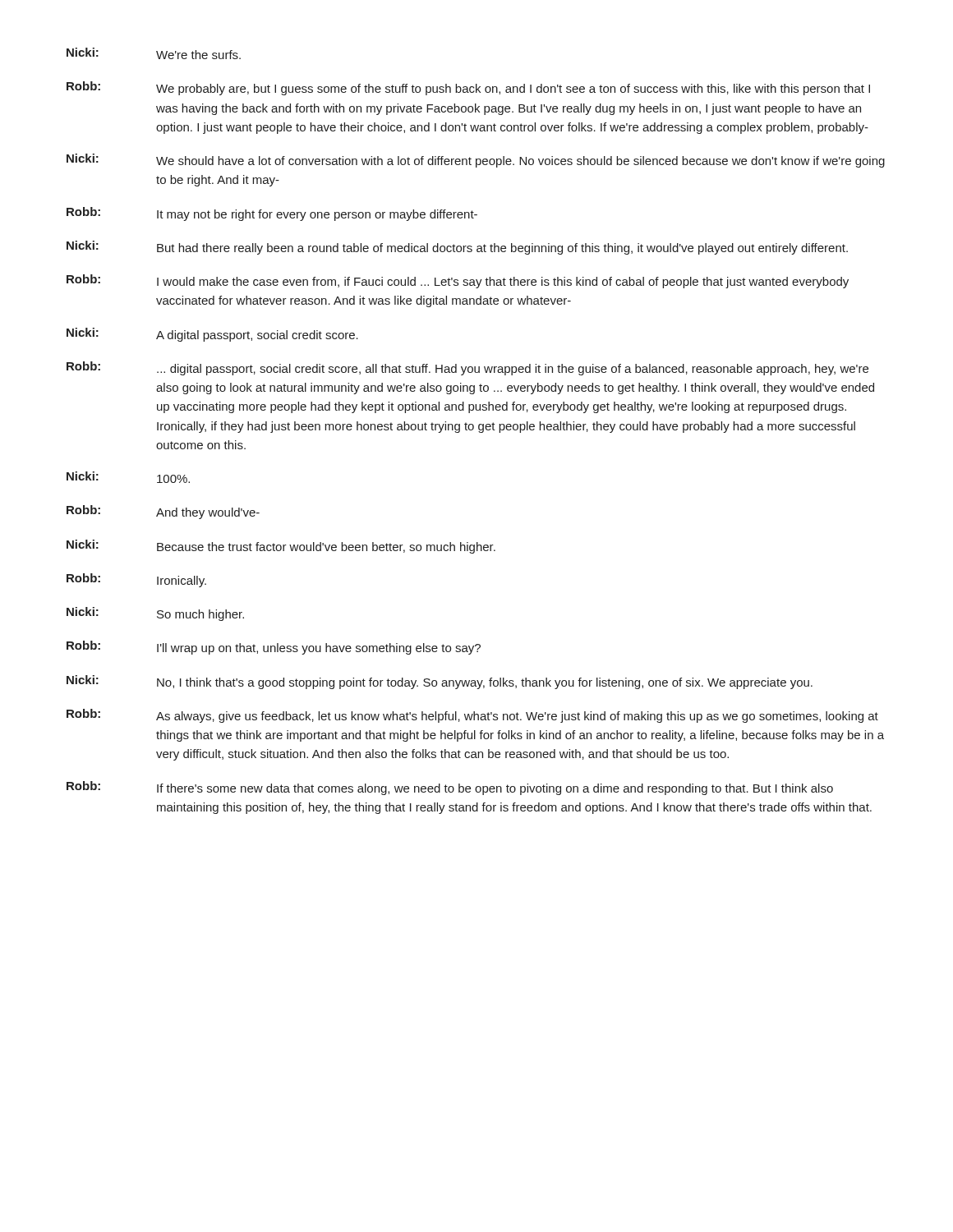
Task: Where is the passage that starts "Robb: It may not be right for"?
Action: [x=476, y=214]
